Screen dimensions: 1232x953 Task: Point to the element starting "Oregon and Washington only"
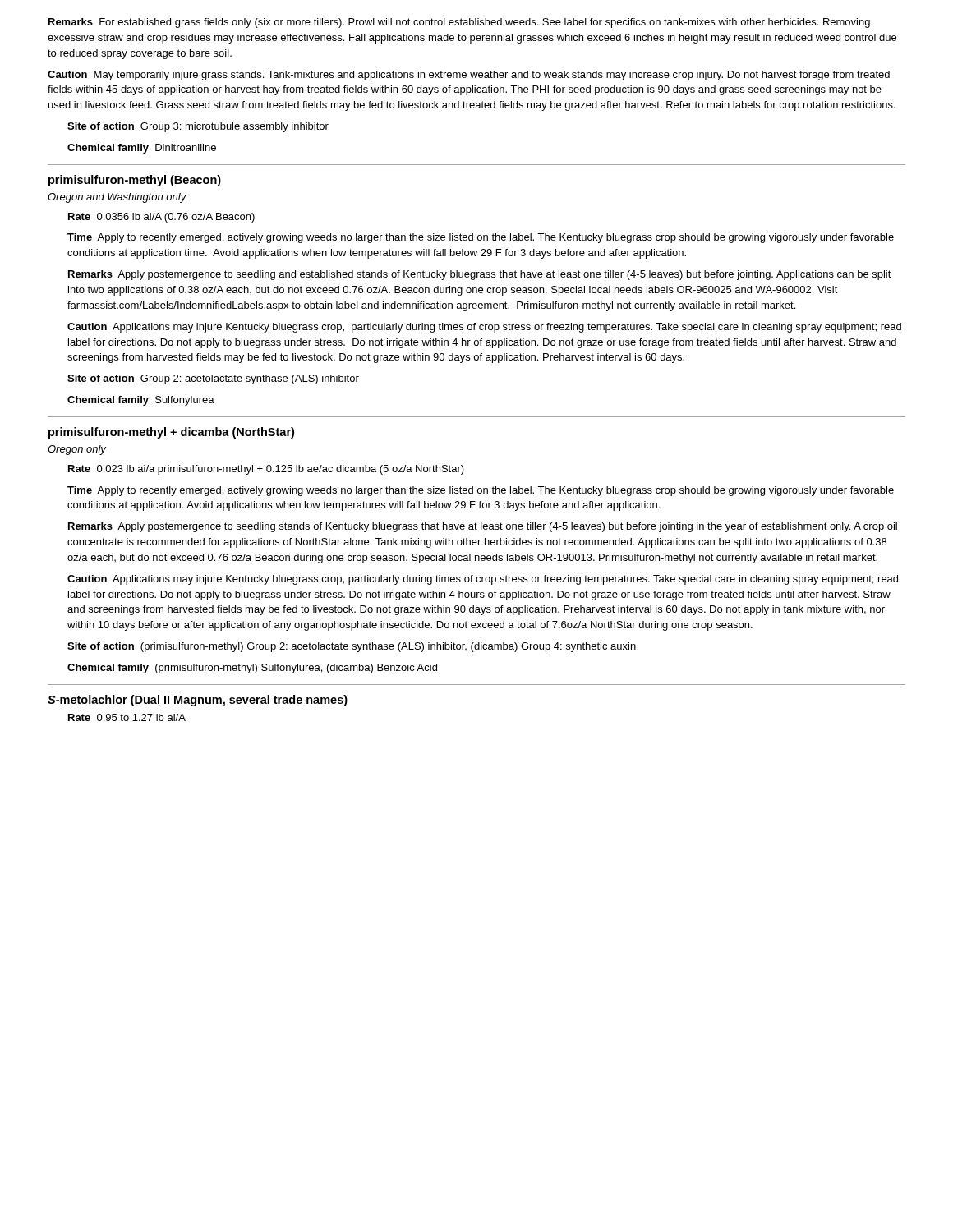[x=117, y=197]
